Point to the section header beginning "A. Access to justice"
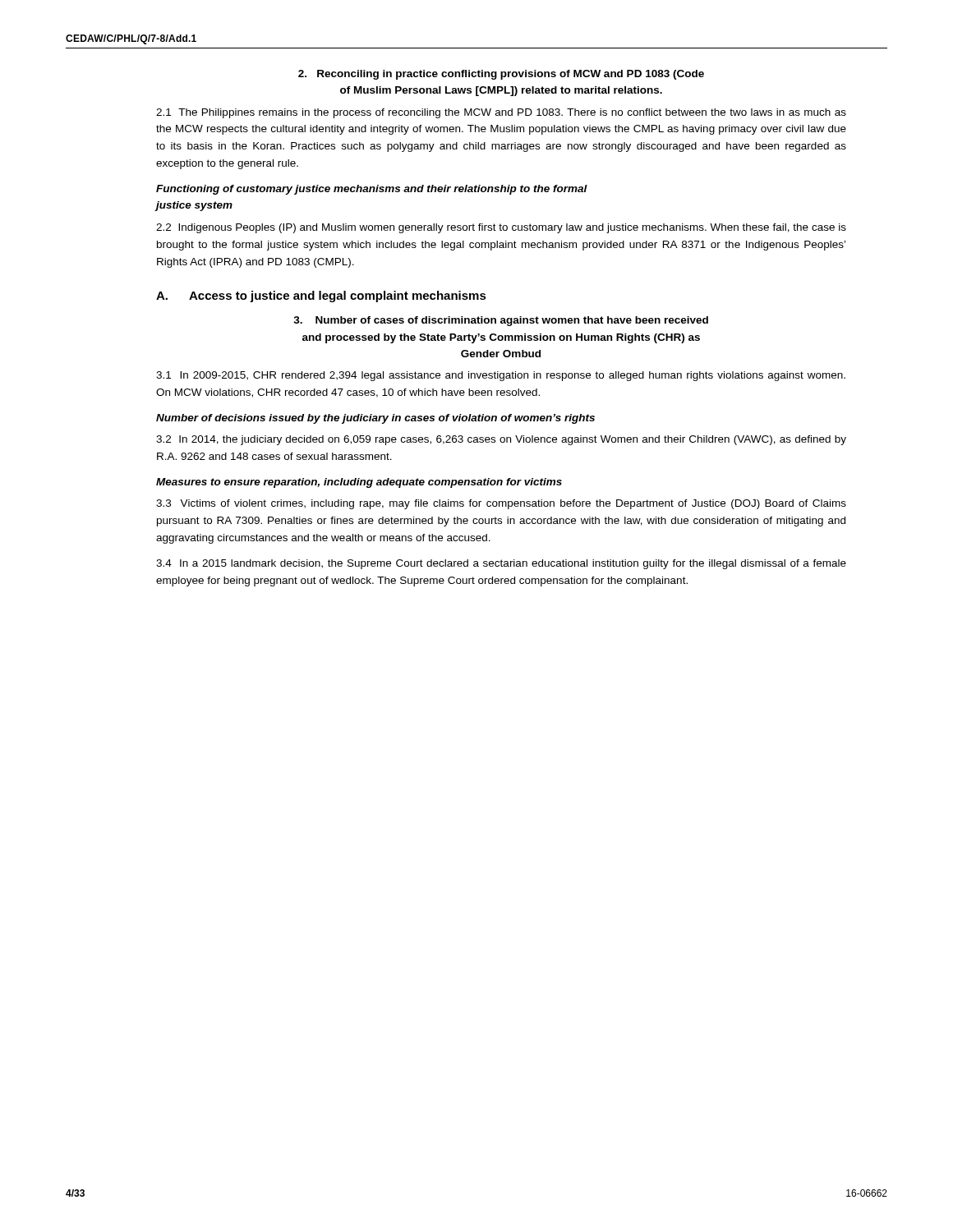953x1232 pixels. pos(321,296)
